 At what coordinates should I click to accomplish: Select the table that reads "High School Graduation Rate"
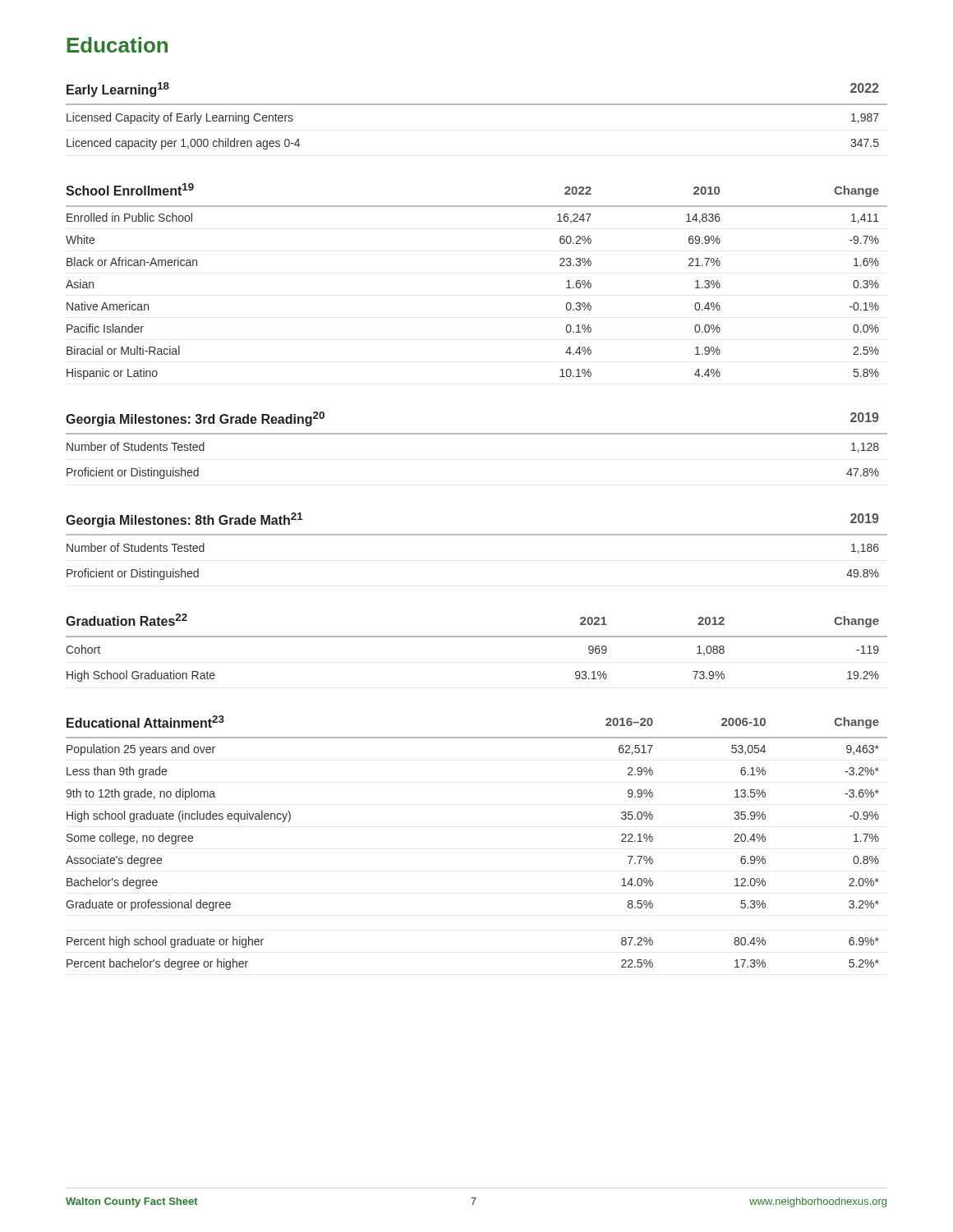pos(476,647)
